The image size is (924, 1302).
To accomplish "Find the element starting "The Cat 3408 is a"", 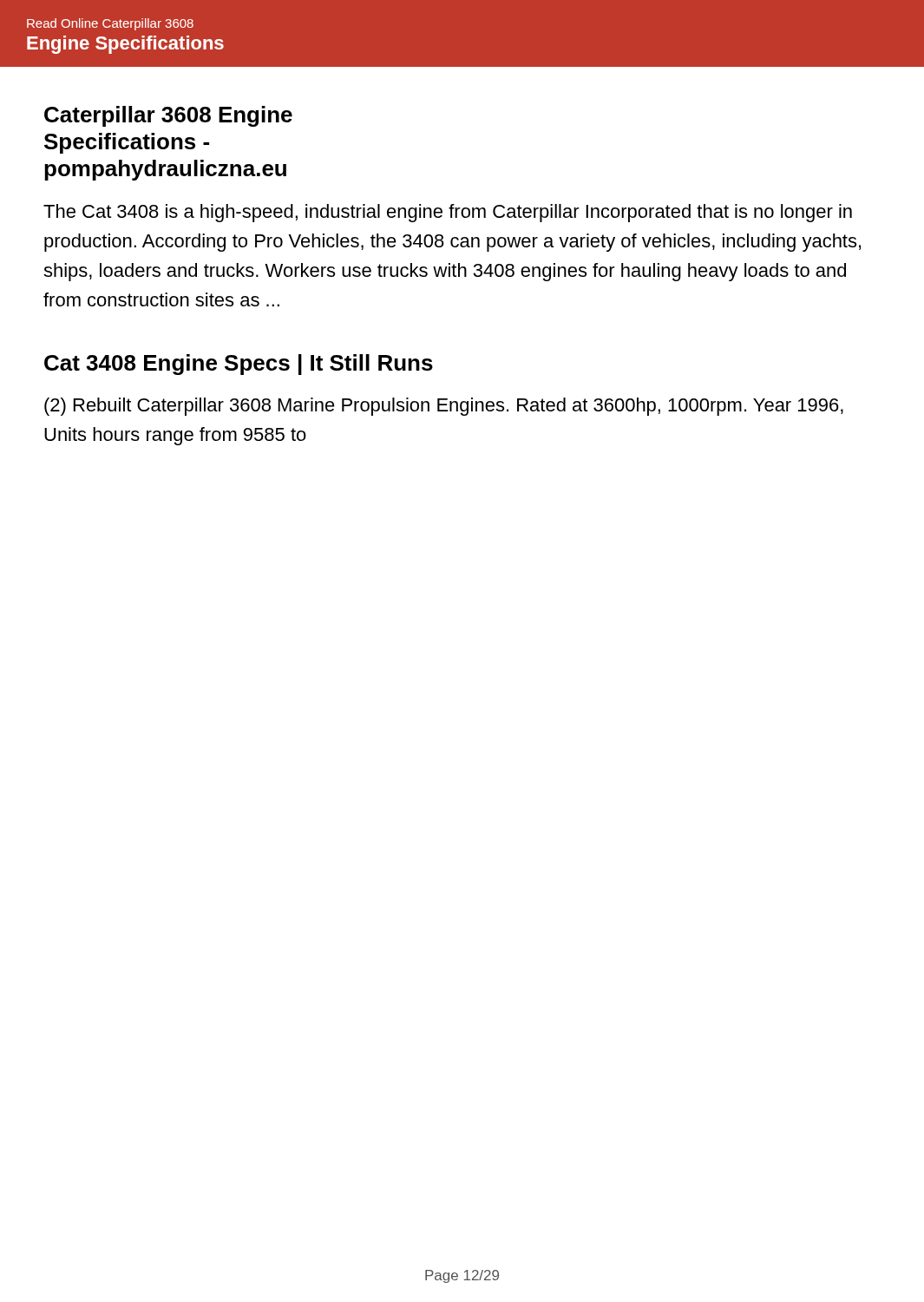I will (453, 255).
